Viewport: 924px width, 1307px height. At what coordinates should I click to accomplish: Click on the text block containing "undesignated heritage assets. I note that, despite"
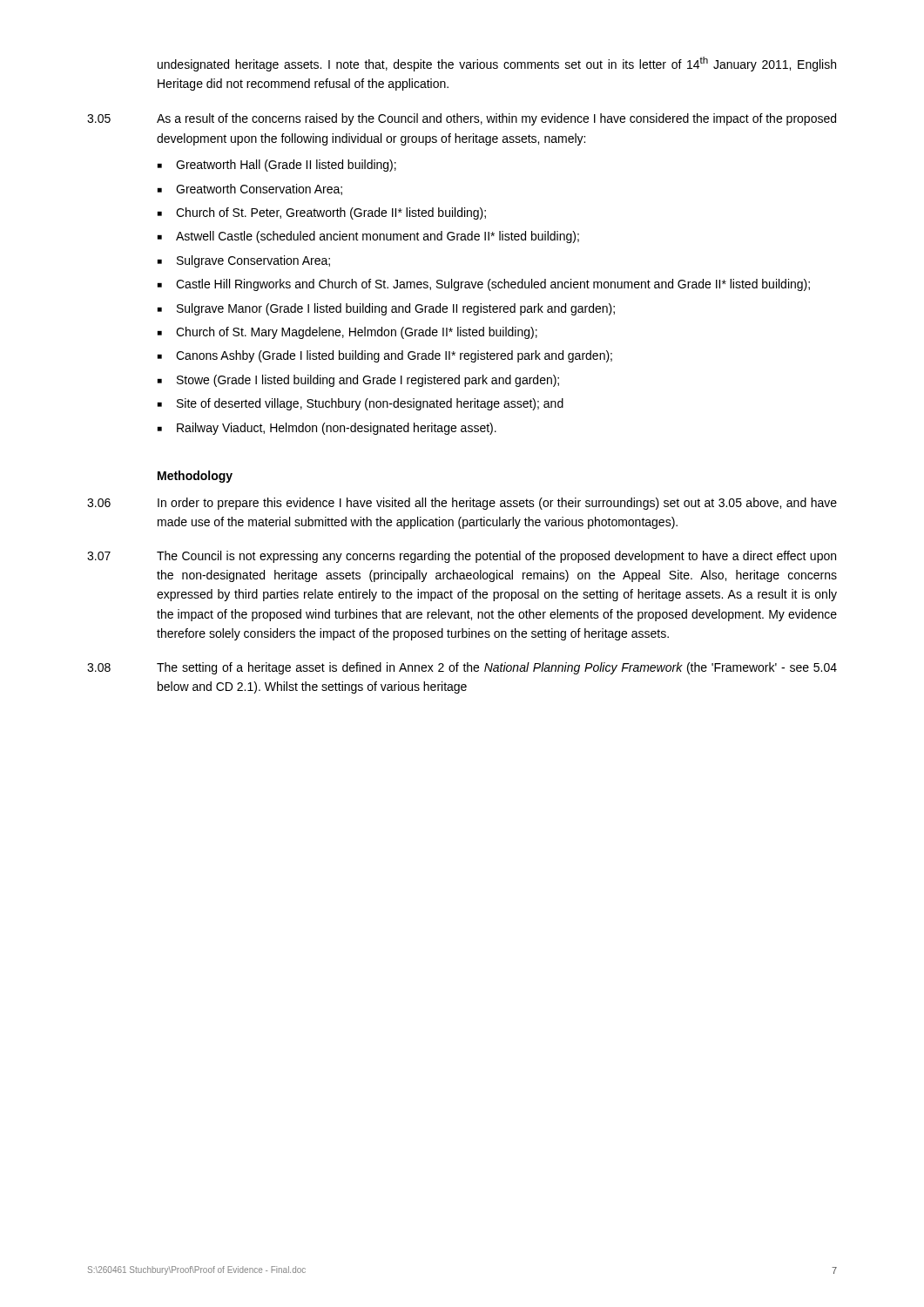497,72
